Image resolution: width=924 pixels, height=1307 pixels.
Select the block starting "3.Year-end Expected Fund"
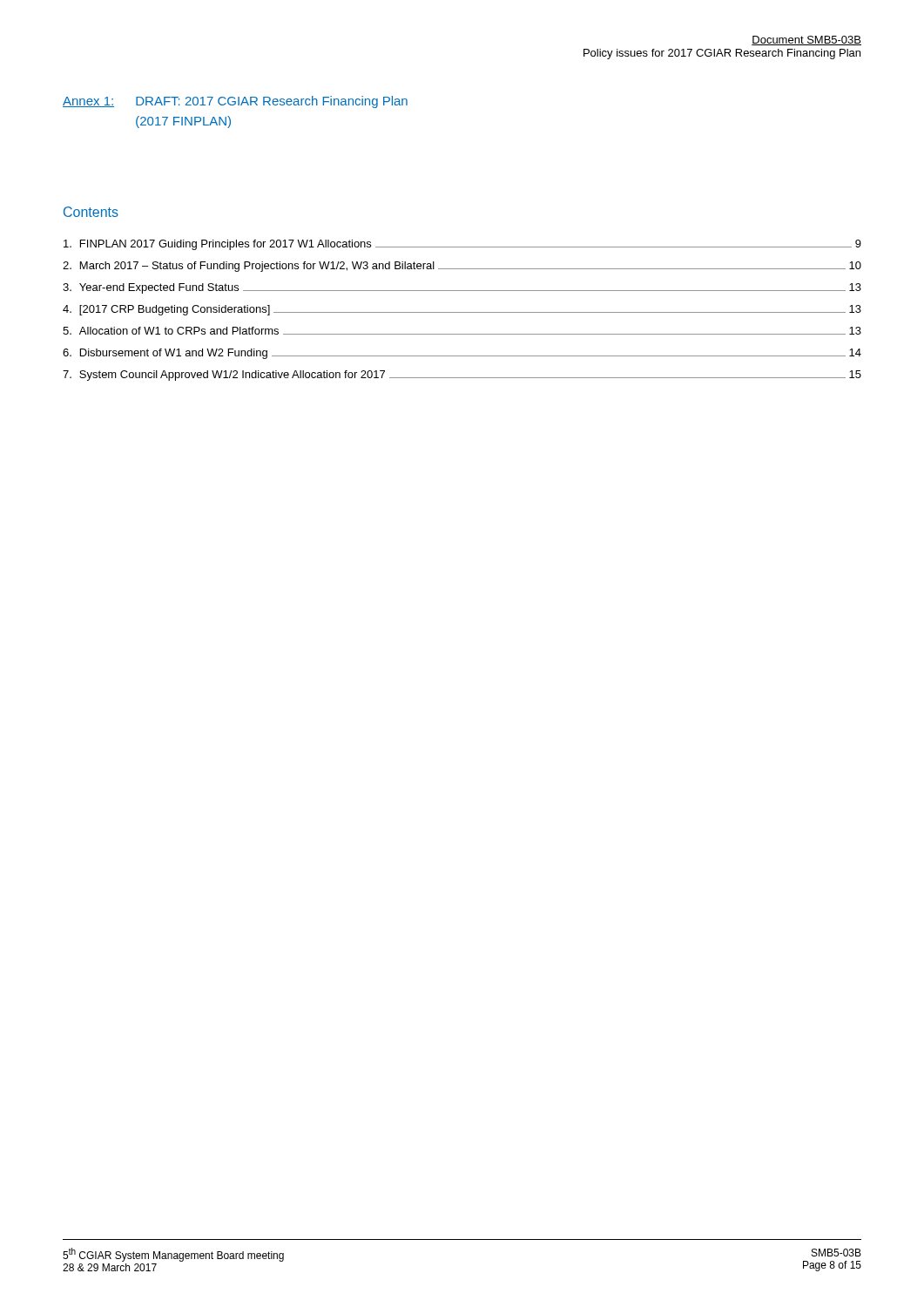pyautogui.click(x=462, y=287)
